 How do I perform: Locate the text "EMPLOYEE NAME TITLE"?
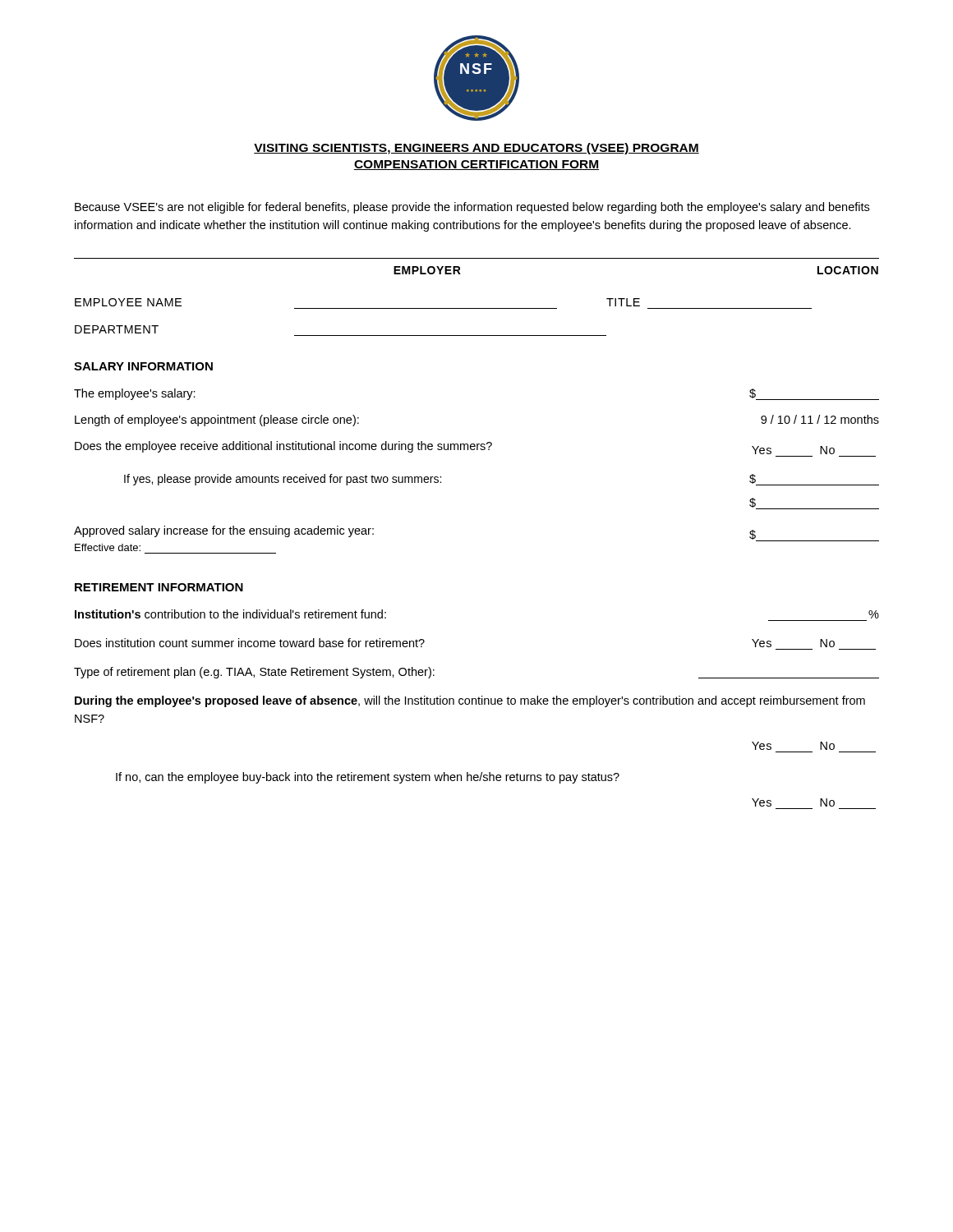click(443, 301)
